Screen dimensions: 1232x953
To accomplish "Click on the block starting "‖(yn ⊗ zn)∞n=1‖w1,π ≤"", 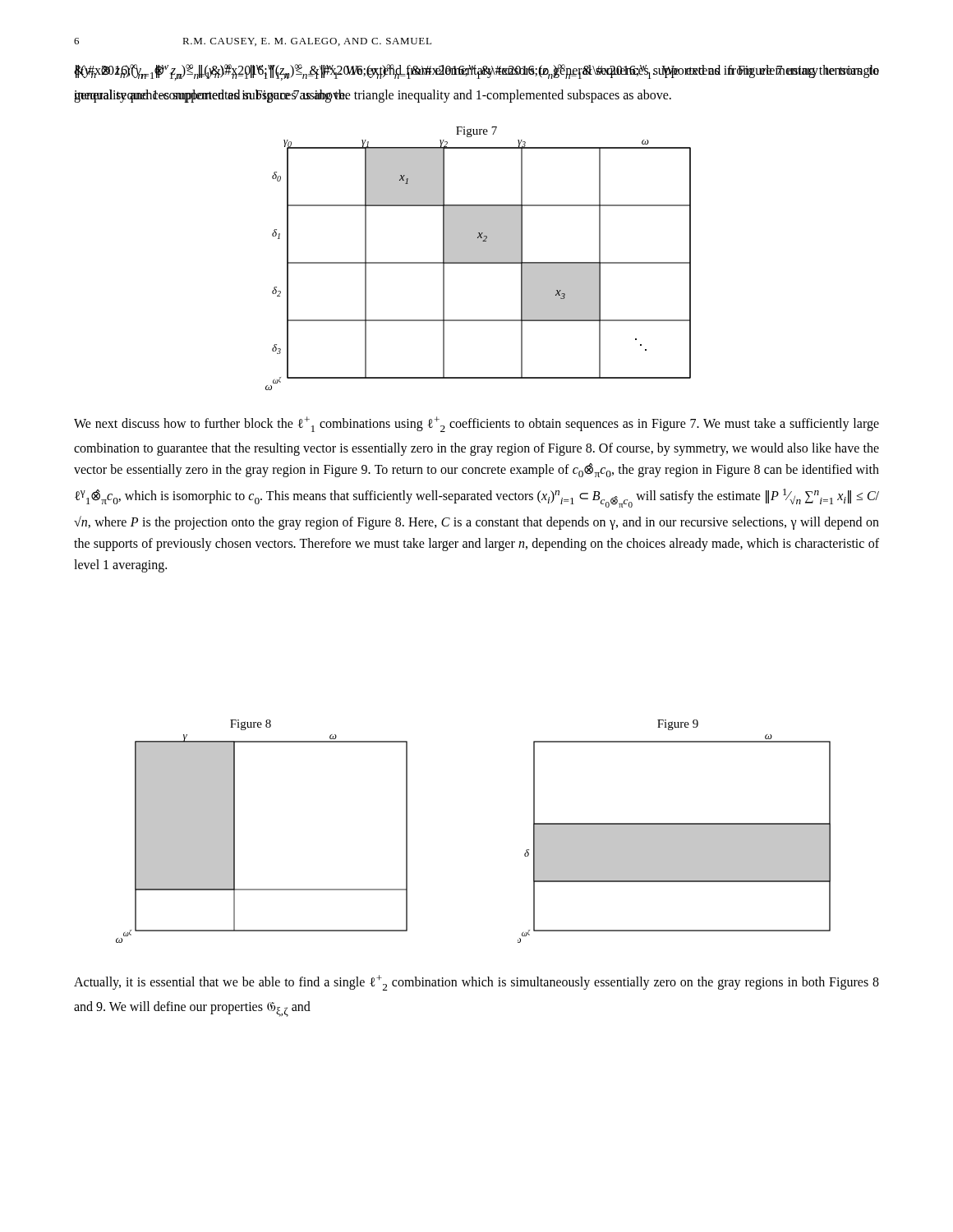I will pyautogui.click(x=476, y=81).
